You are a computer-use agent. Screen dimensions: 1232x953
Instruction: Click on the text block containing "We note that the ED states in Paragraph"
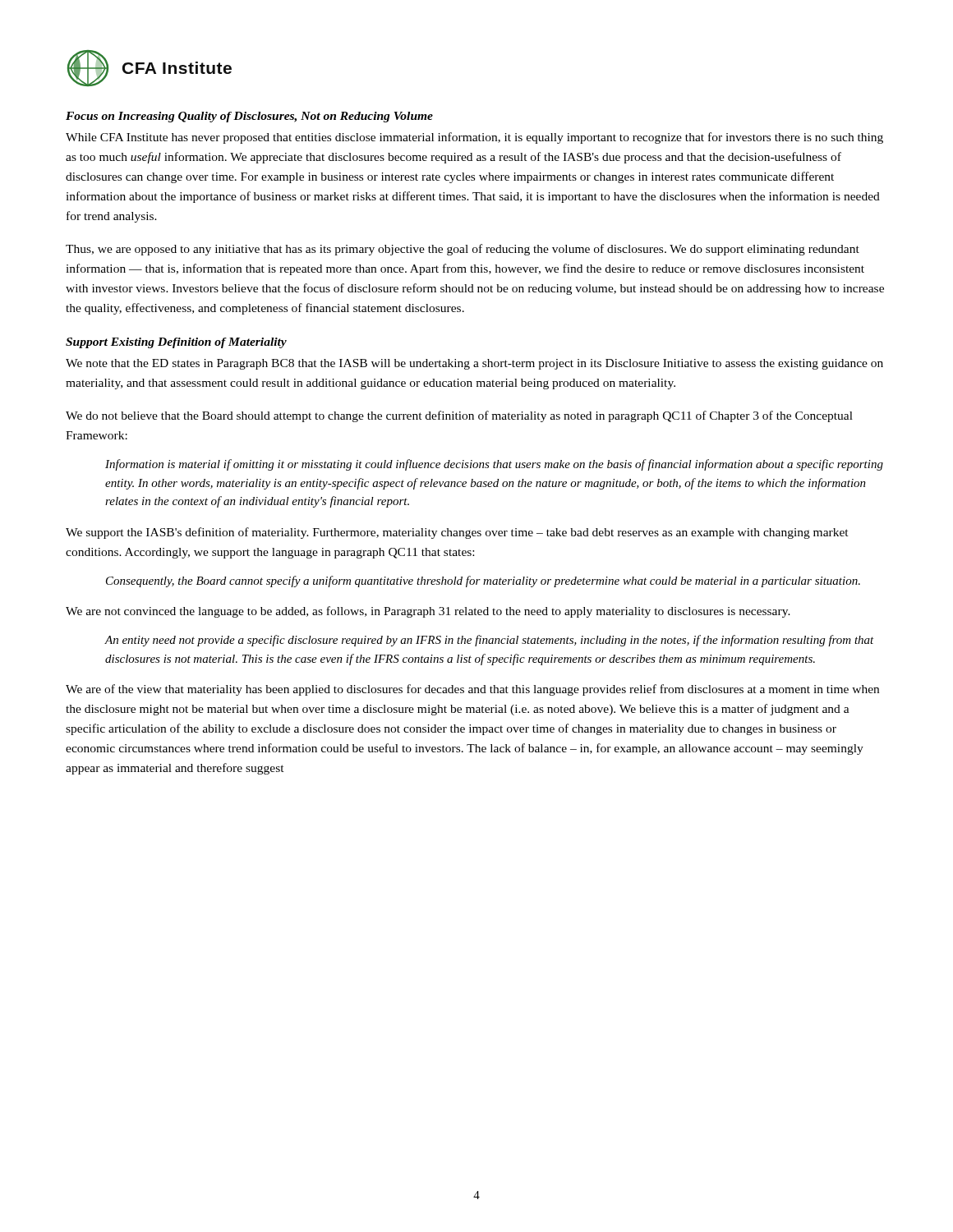pyautogui.click(x=475, y=373)
